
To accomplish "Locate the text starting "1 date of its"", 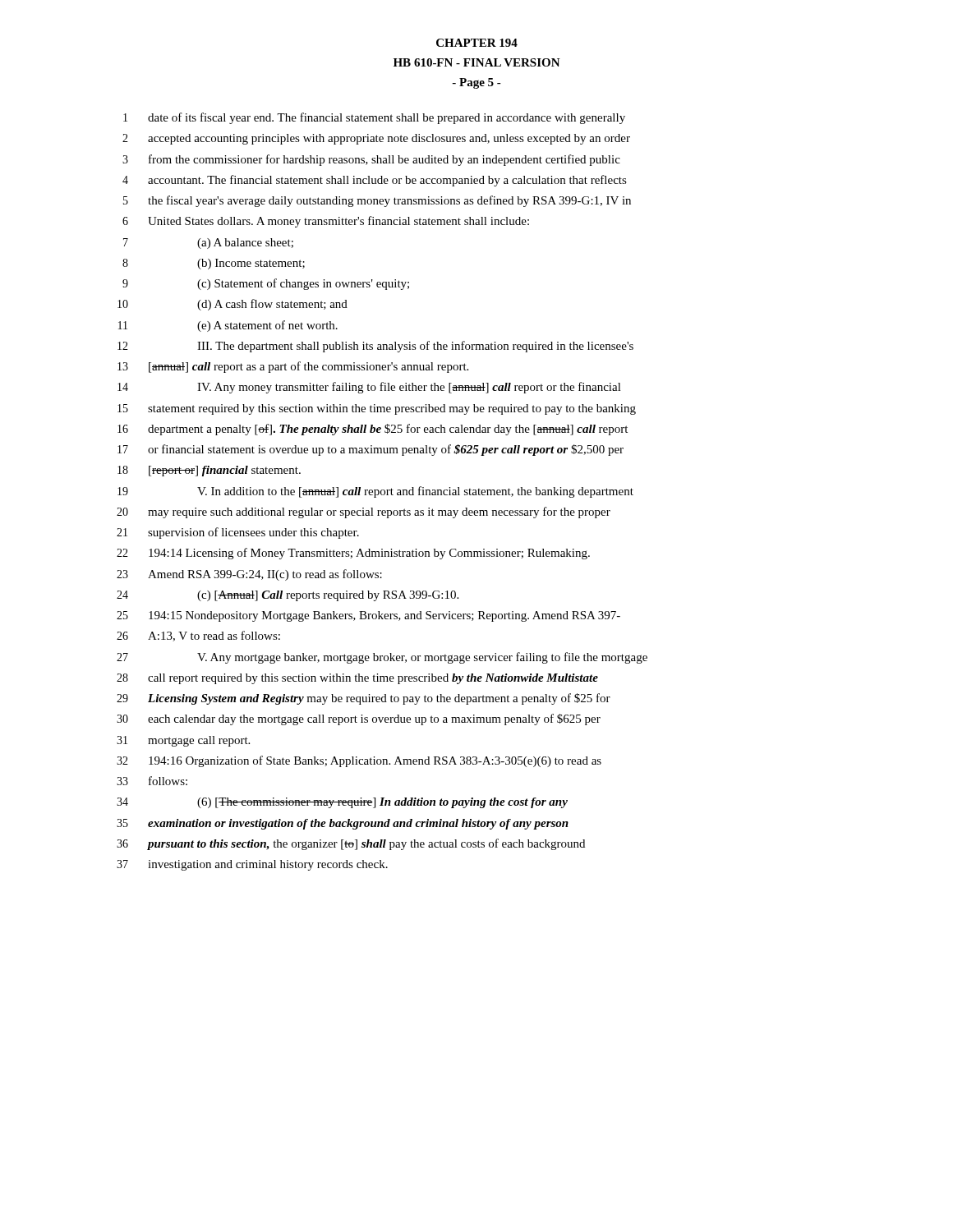I will [476, 170].
